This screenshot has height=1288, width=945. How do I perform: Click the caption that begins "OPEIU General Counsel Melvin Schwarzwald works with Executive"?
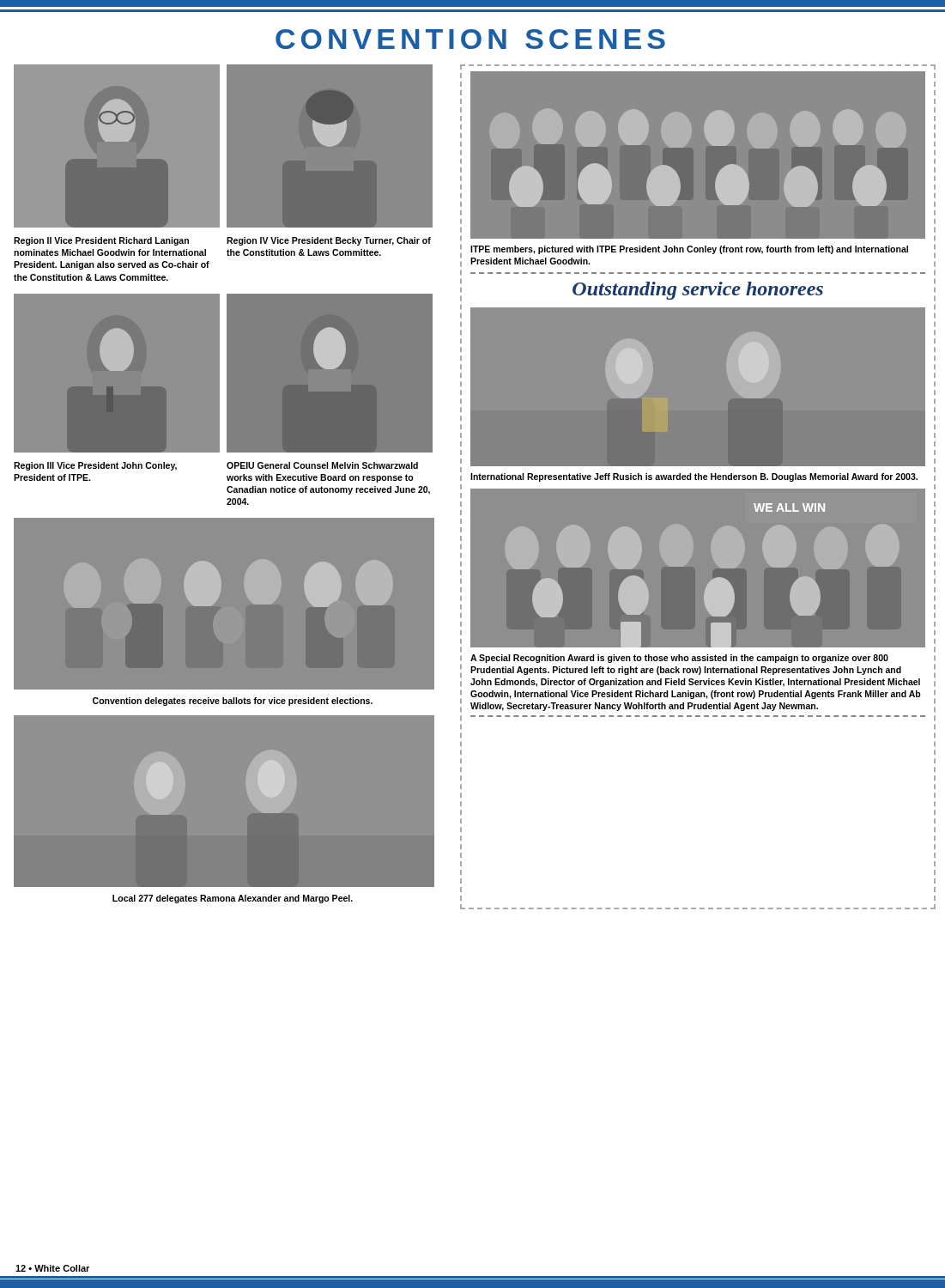(330, 483)
